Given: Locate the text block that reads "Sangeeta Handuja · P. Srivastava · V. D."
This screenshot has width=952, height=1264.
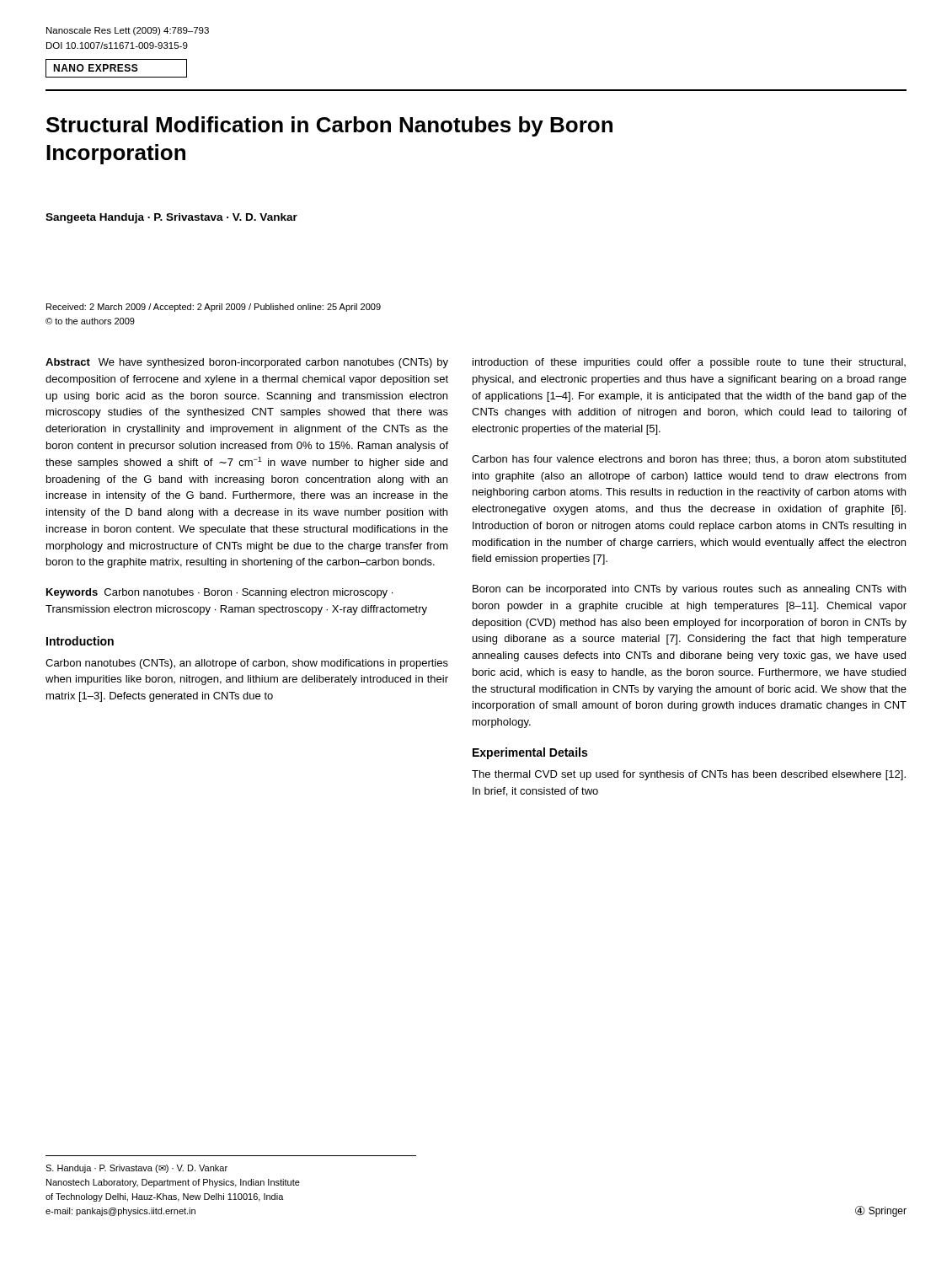Looking at the screenshot, I should tap(171, 217).
